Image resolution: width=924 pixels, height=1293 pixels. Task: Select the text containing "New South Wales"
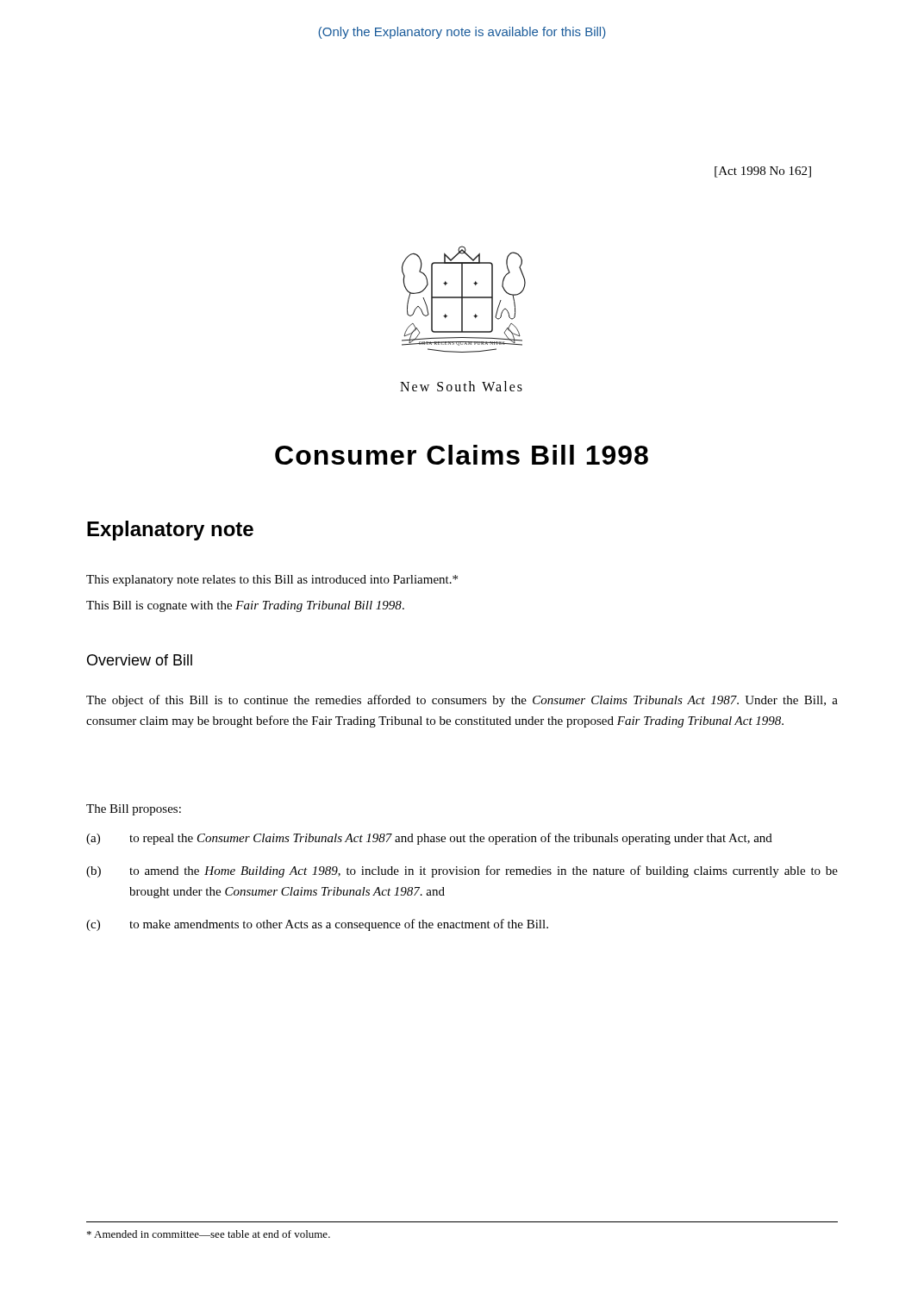coord(462,387)
